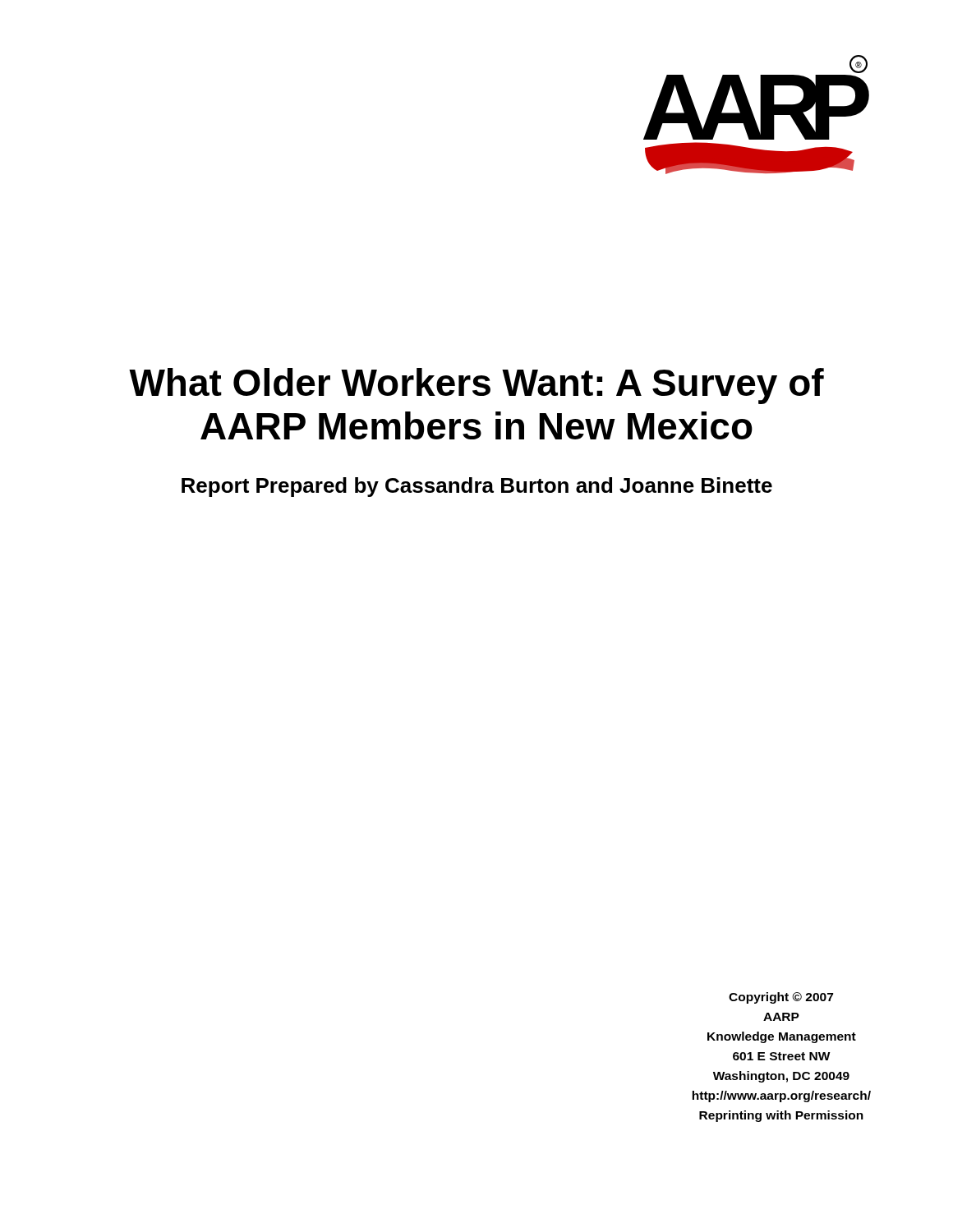This screenshot has width=953, height=1232.
Task: Select the logo
Action: tap(756, 117)
